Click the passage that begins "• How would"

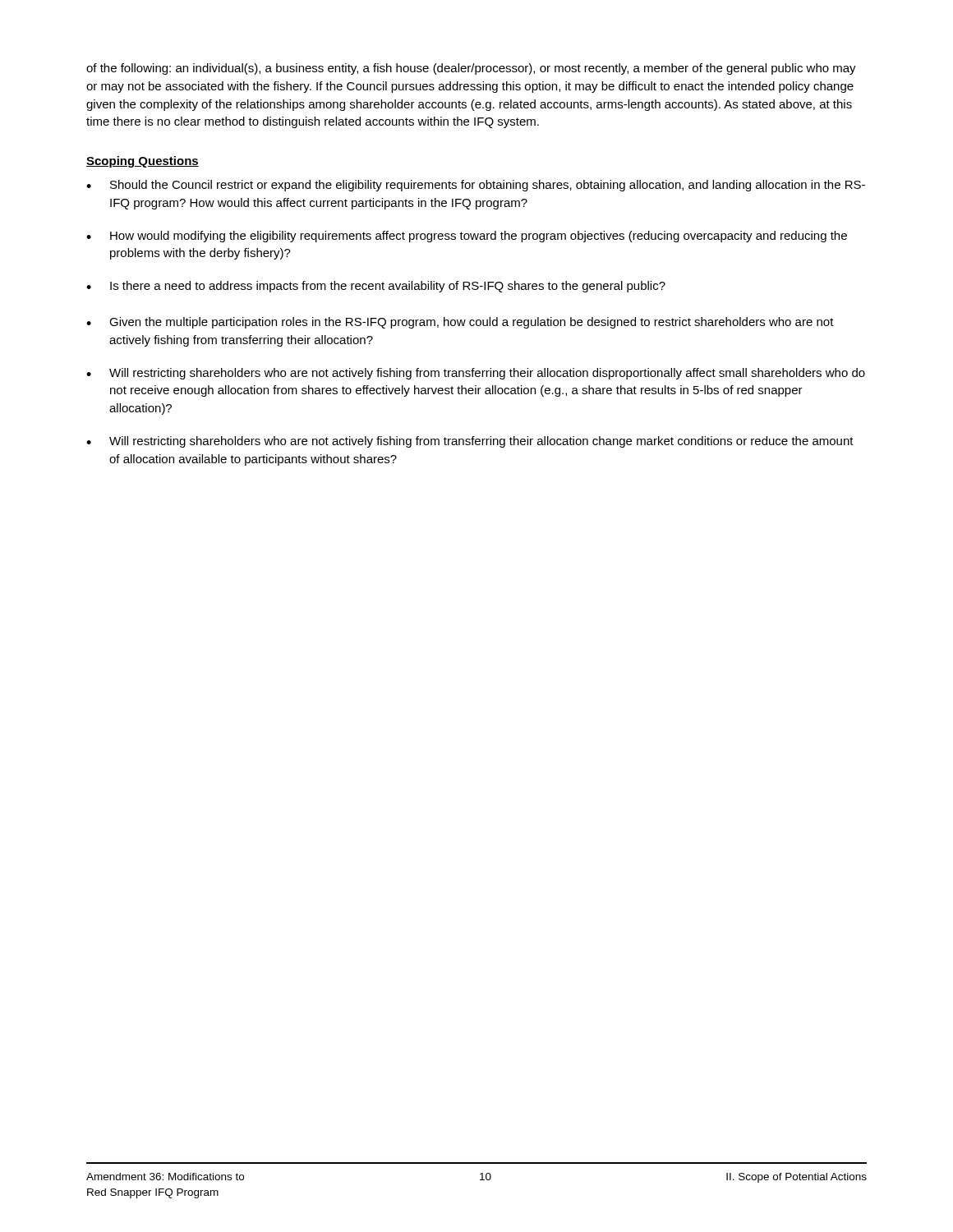(x=476, y=244)
